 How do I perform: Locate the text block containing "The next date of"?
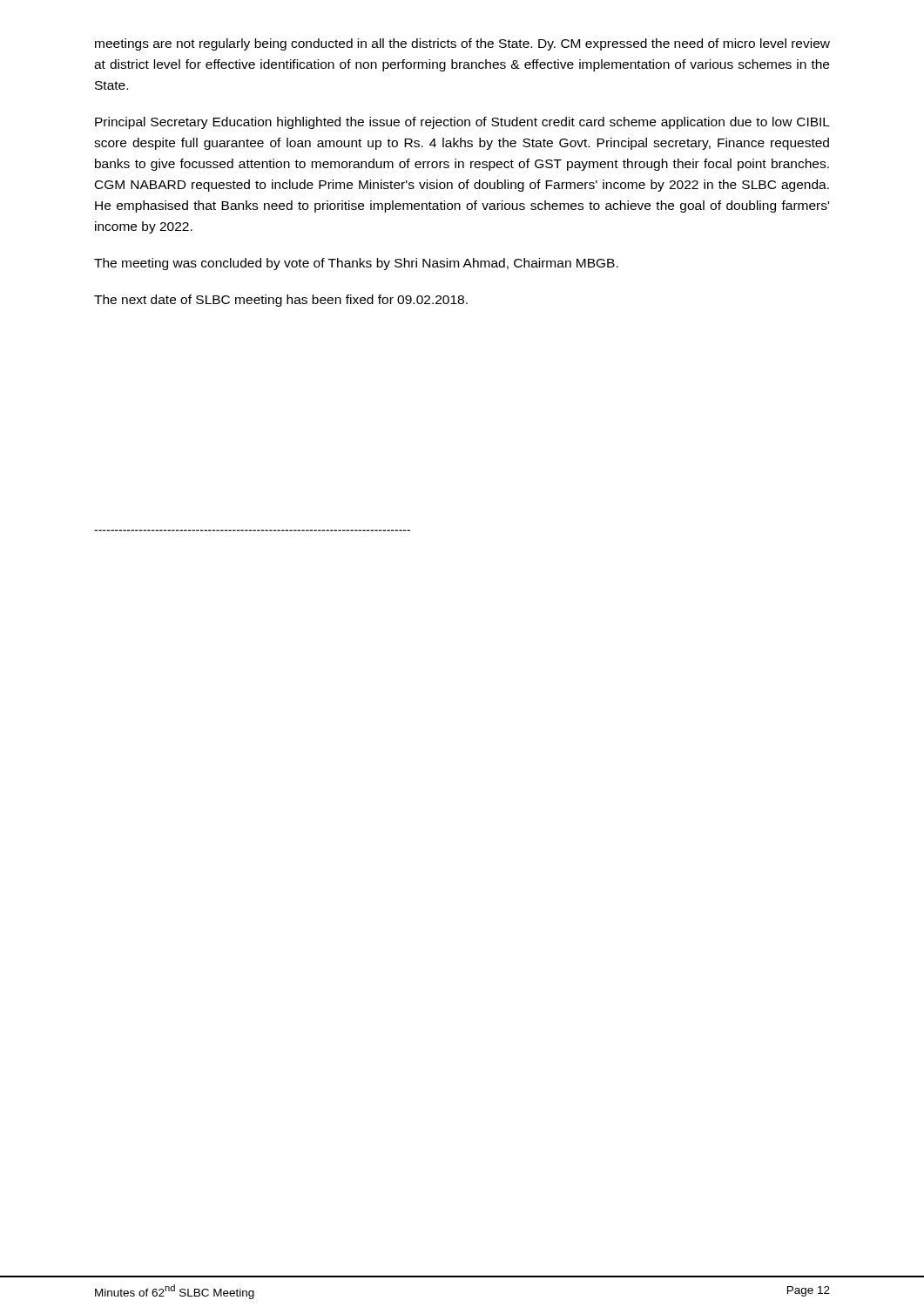281,299
